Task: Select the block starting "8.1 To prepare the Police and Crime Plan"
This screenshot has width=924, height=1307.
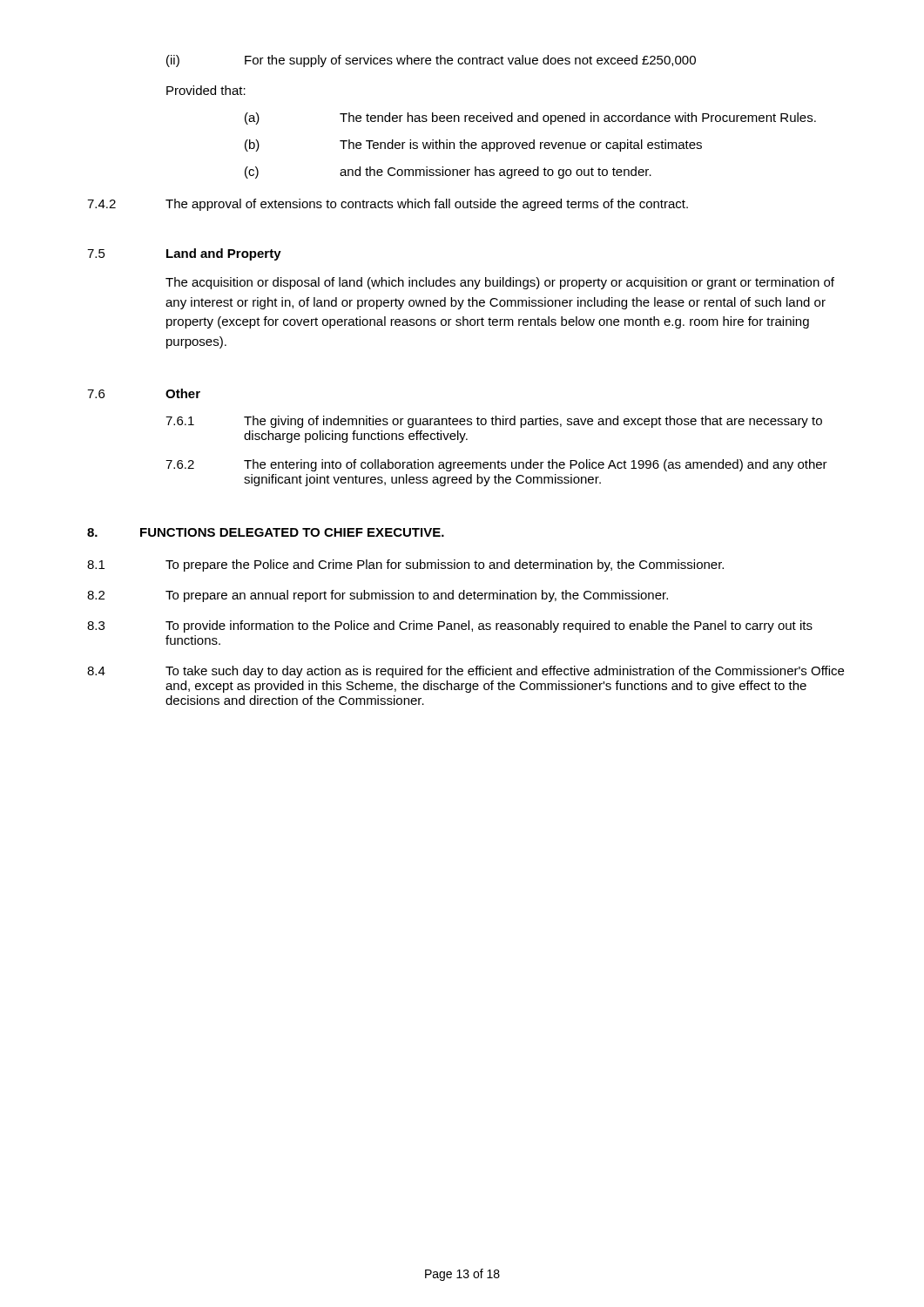Action: pos(471,564)
